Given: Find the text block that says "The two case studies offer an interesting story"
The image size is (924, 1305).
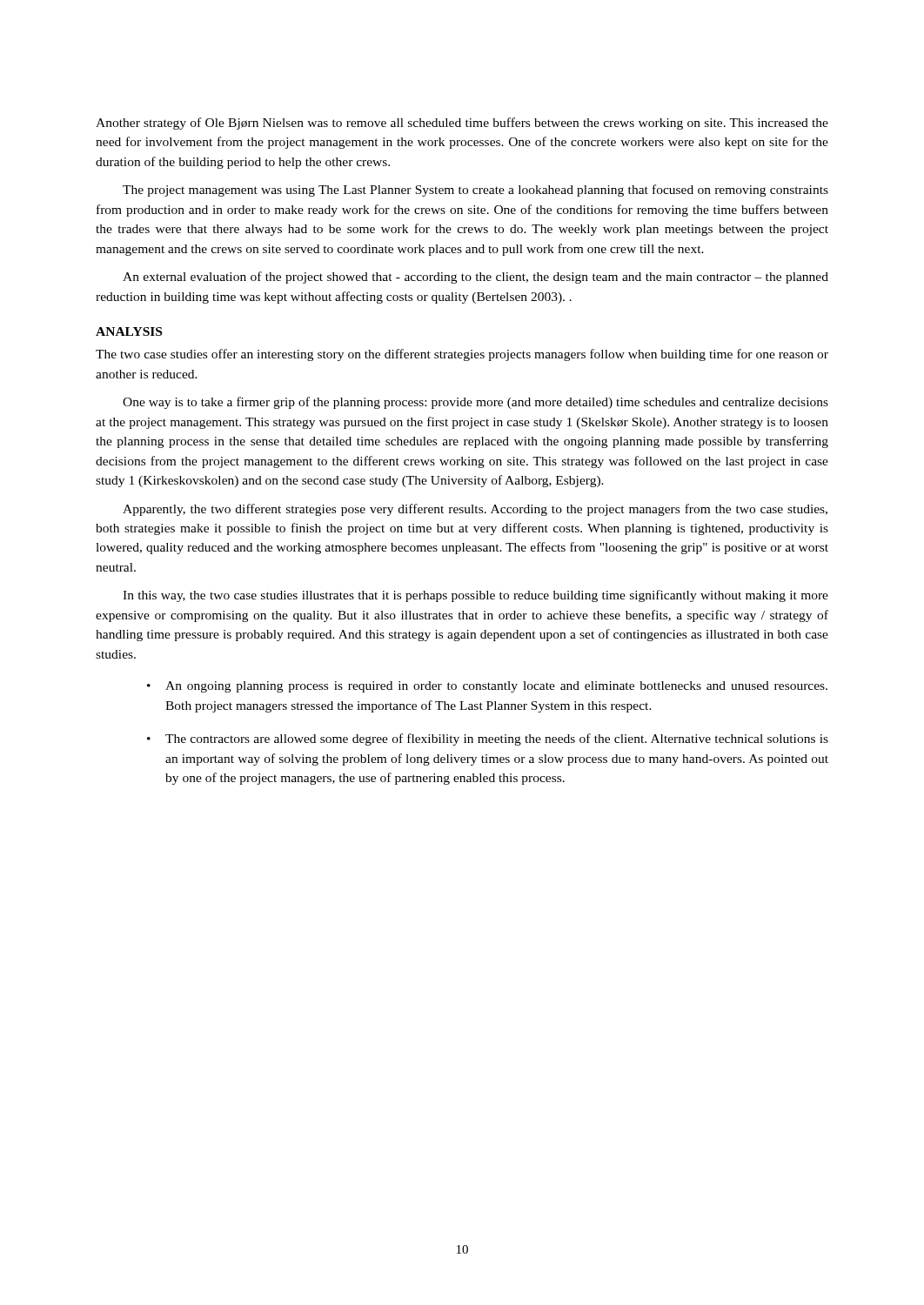Looking at the screenshot, I should click(x=462, y=364).
